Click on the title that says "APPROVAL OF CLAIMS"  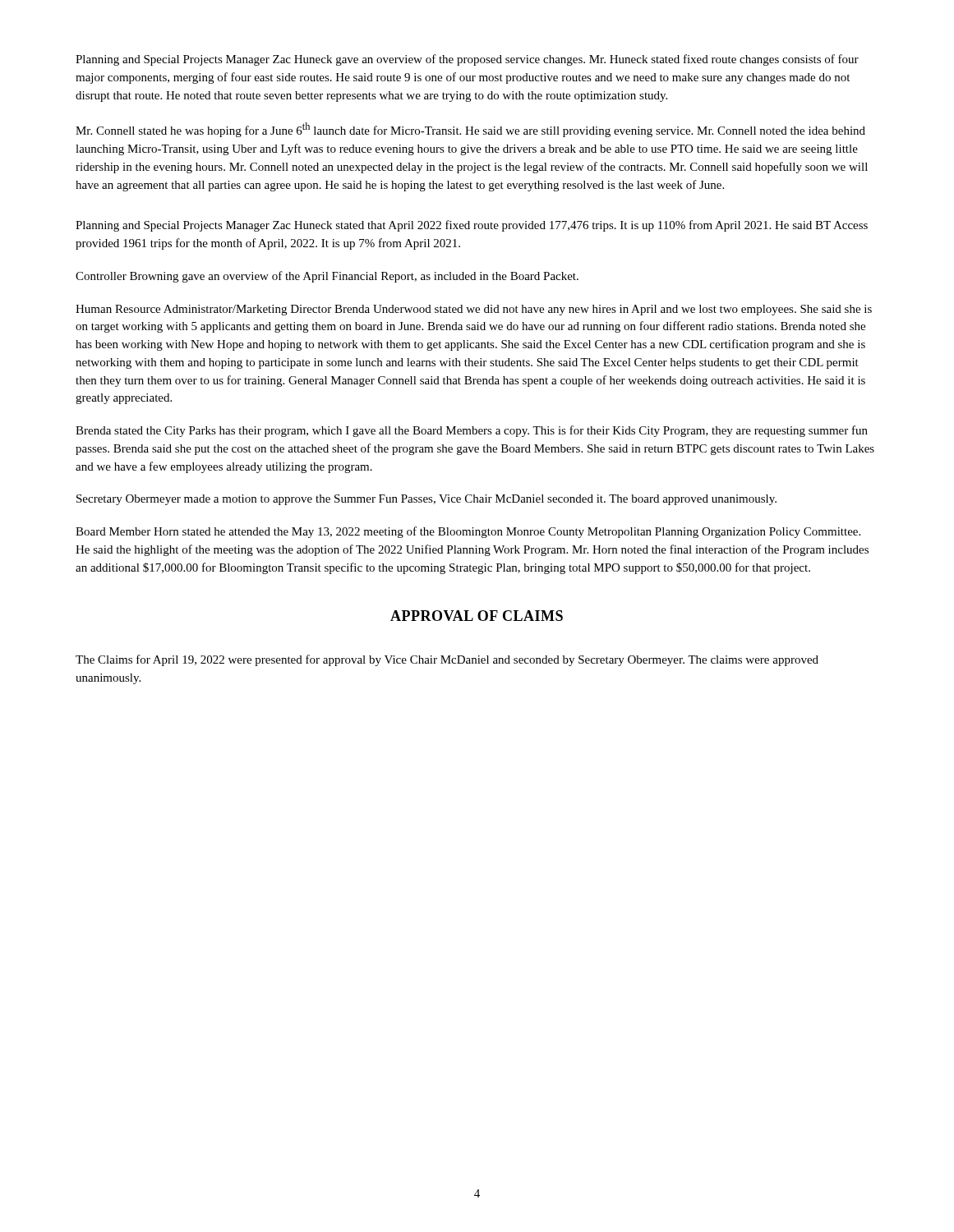click(x=477, y=616)
